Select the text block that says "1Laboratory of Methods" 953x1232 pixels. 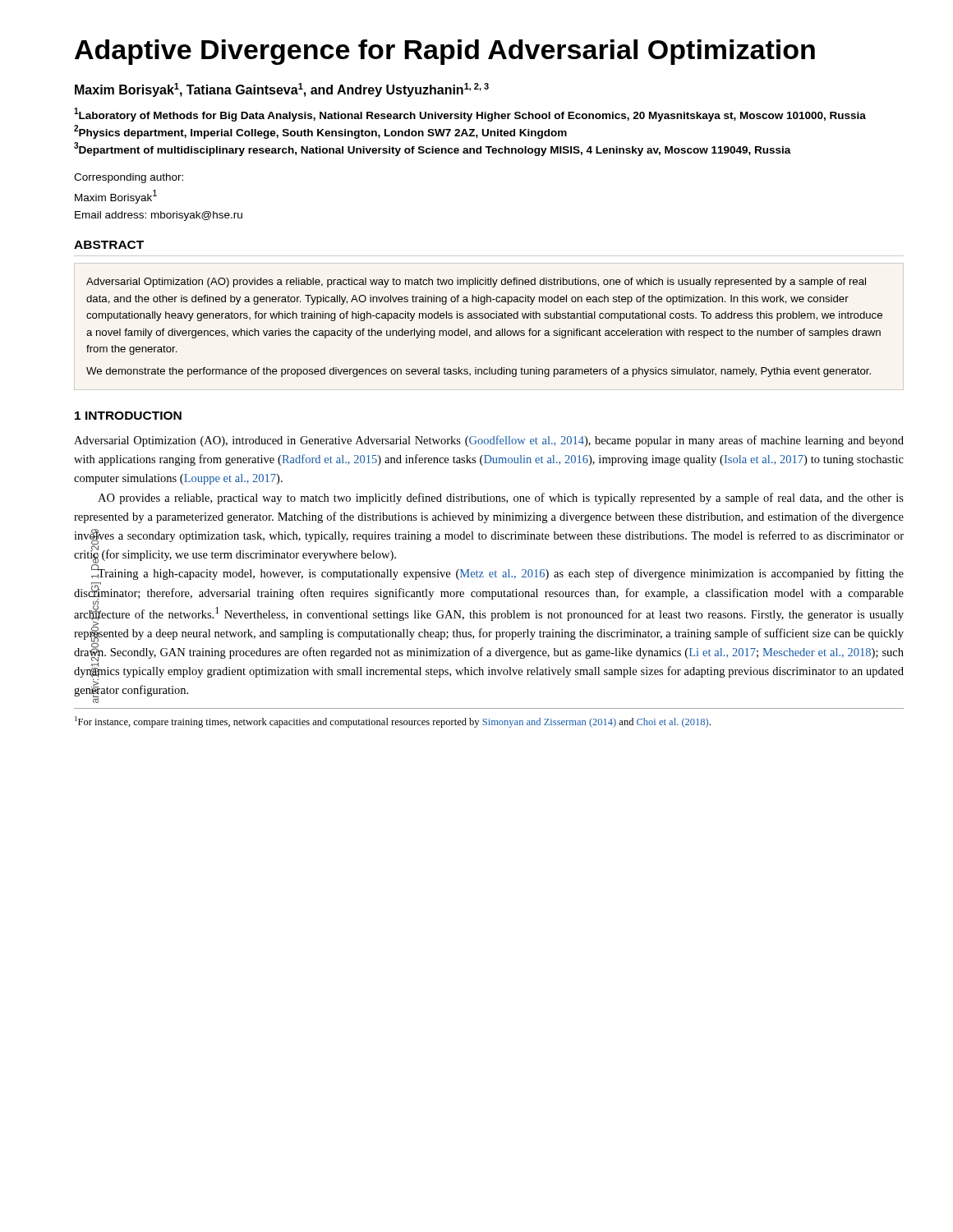[470, 131]
